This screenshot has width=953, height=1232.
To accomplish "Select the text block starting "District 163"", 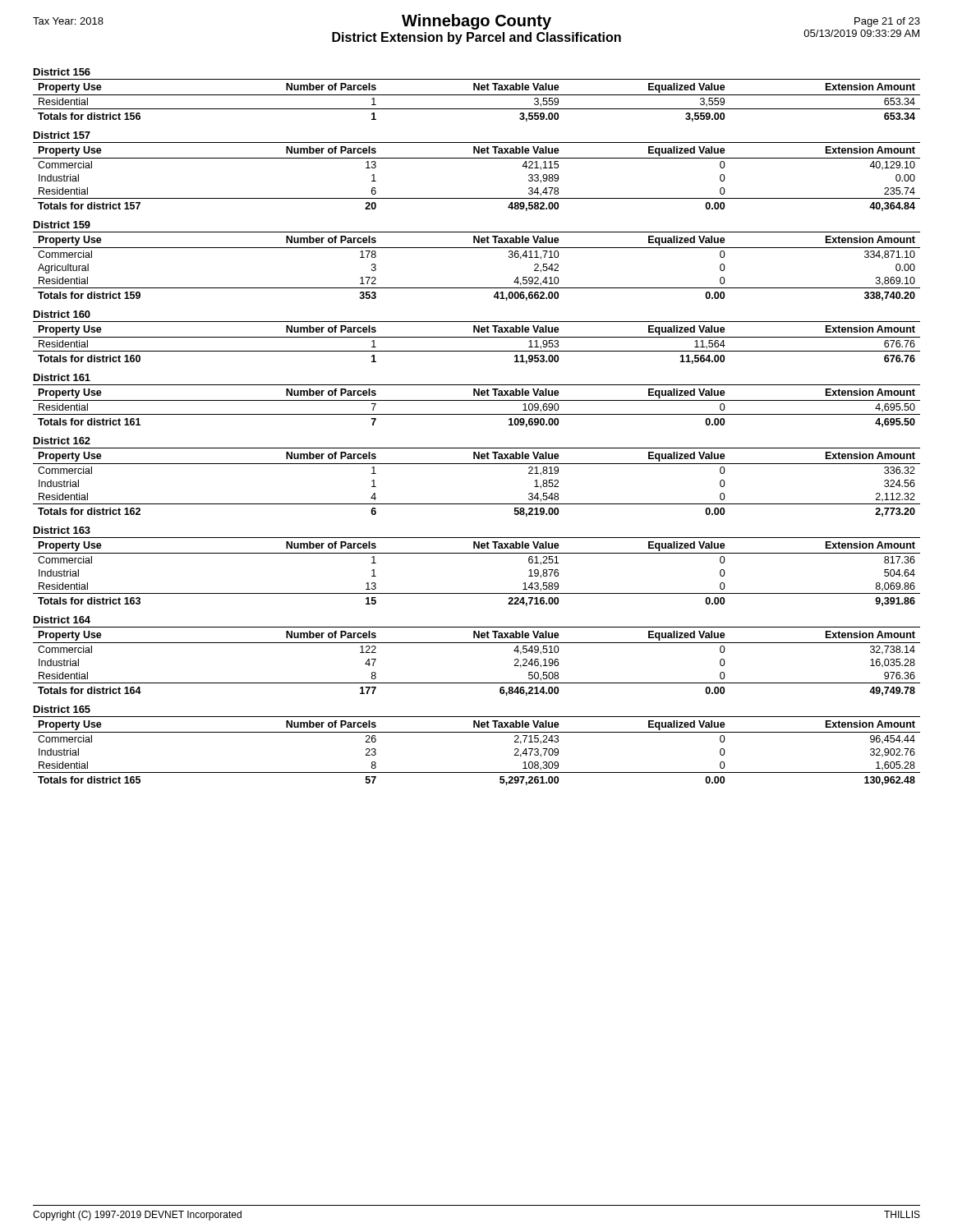I will point(62,530).
